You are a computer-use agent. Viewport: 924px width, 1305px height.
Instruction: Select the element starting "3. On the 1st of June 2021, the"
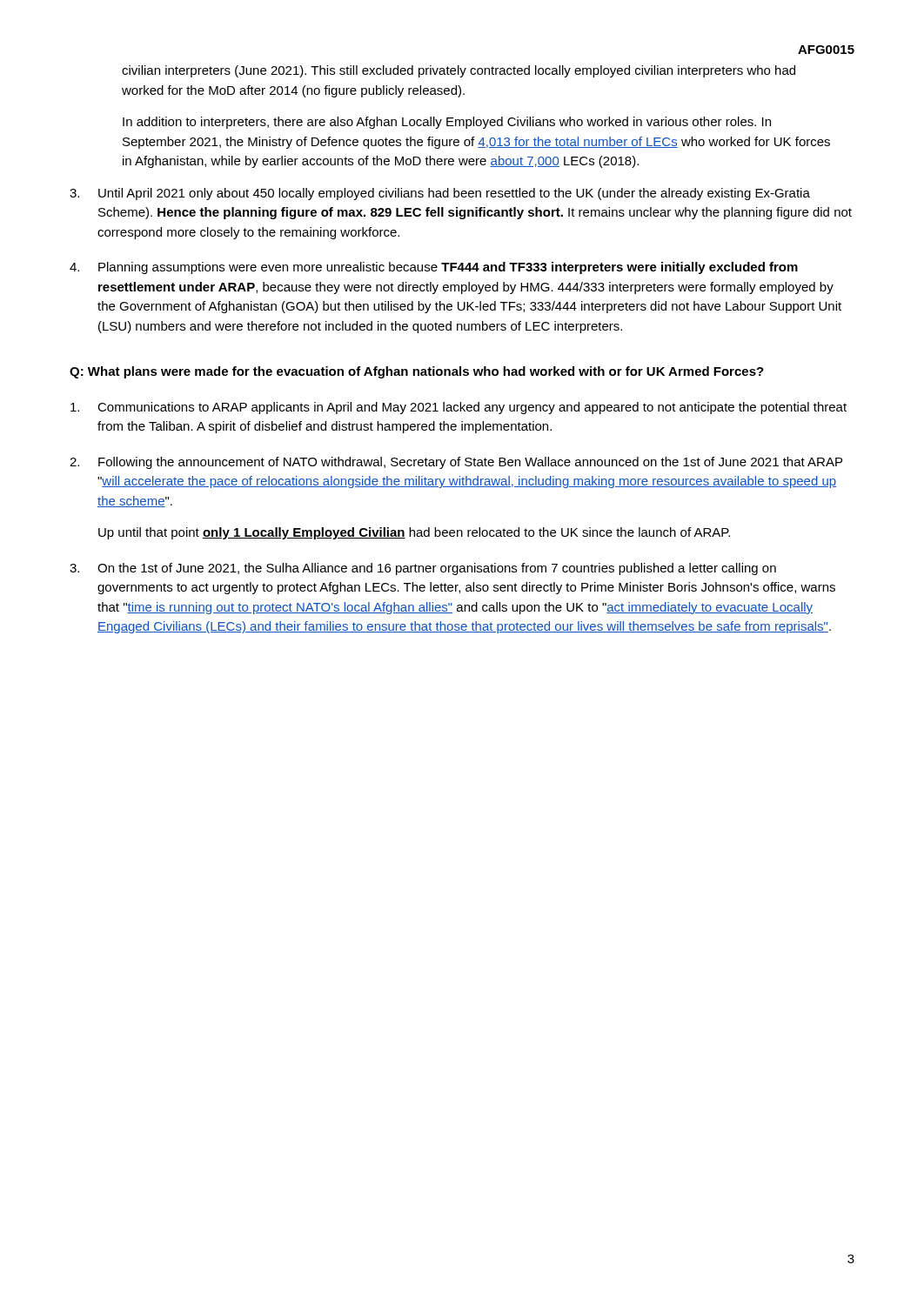pyautogui.click(x=462, y=597)
